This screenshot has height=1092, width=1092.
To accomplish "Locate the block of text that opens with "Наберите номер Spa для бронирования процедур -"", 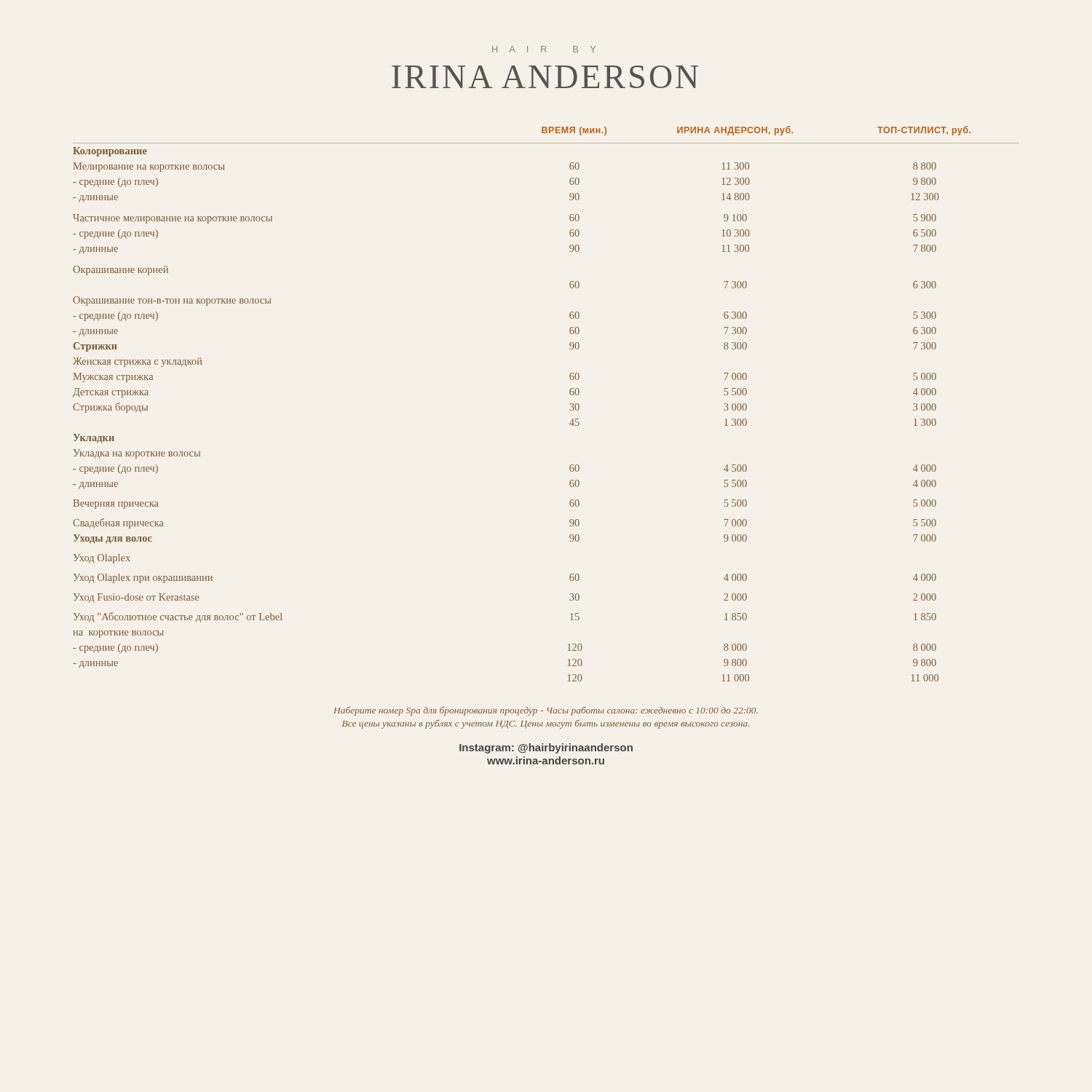I will 546,717.
